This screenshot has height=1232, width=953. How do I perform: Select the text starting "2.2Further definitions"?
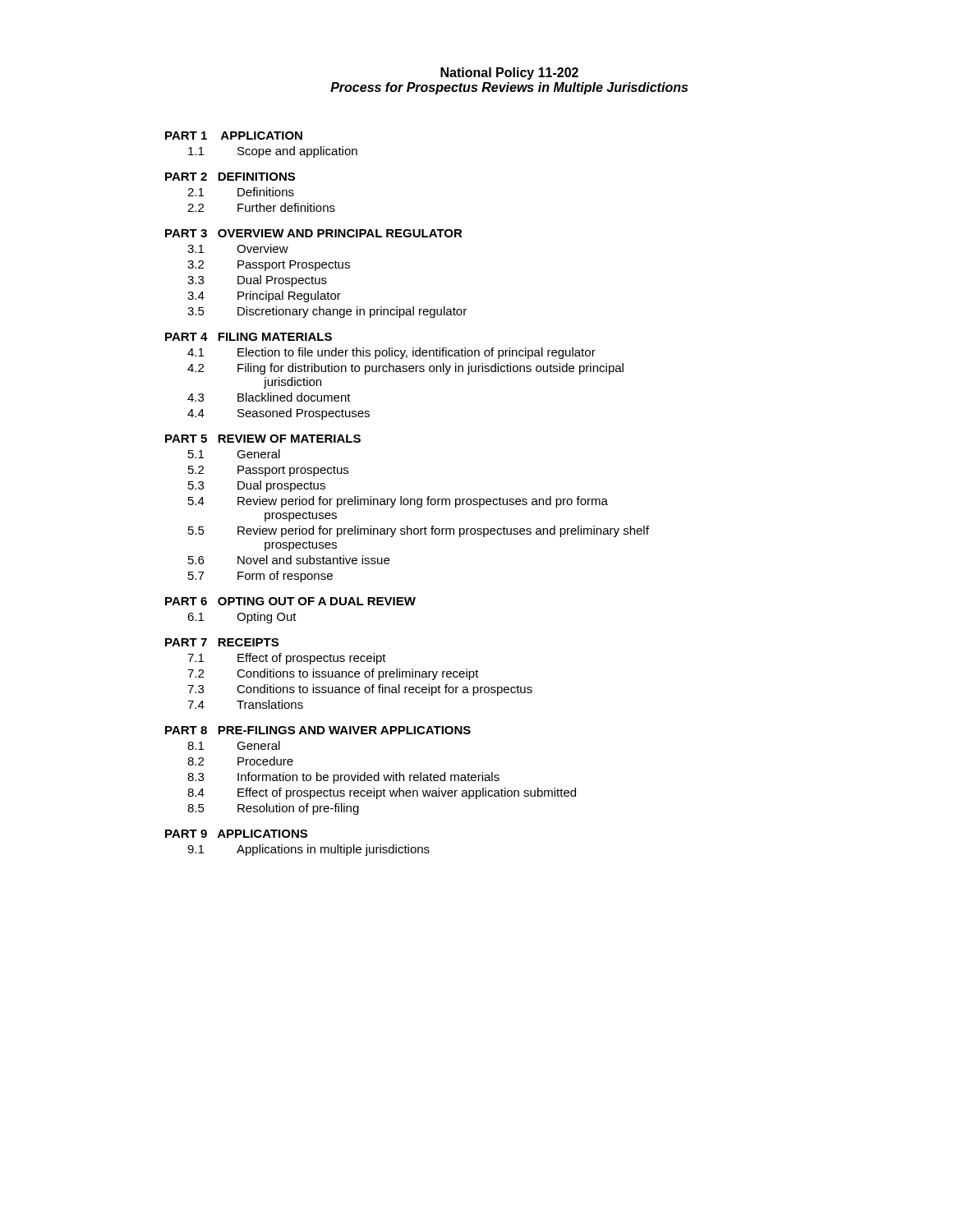261,207
